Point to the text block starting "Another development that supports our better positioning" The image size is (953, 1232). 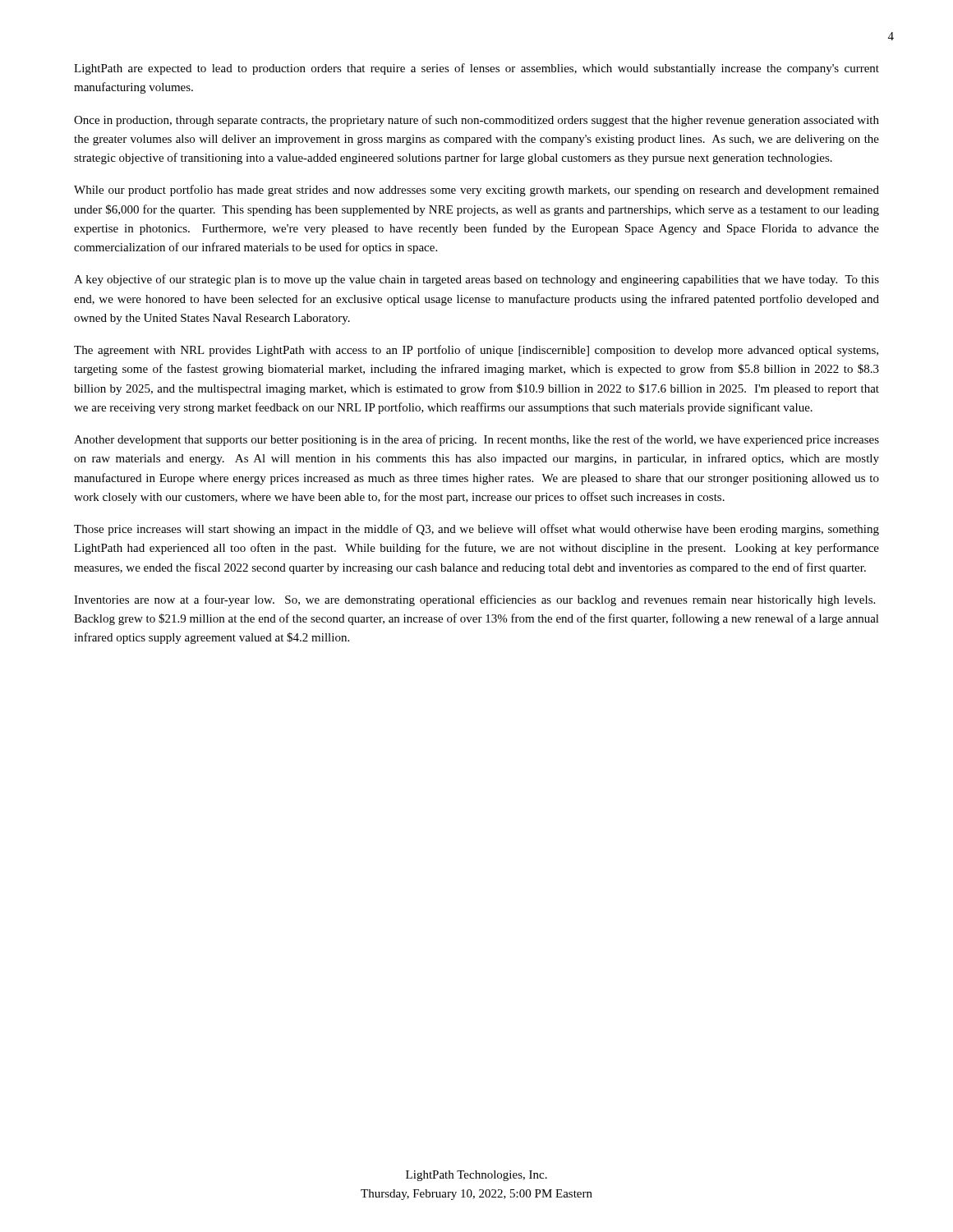click(476, 468)
